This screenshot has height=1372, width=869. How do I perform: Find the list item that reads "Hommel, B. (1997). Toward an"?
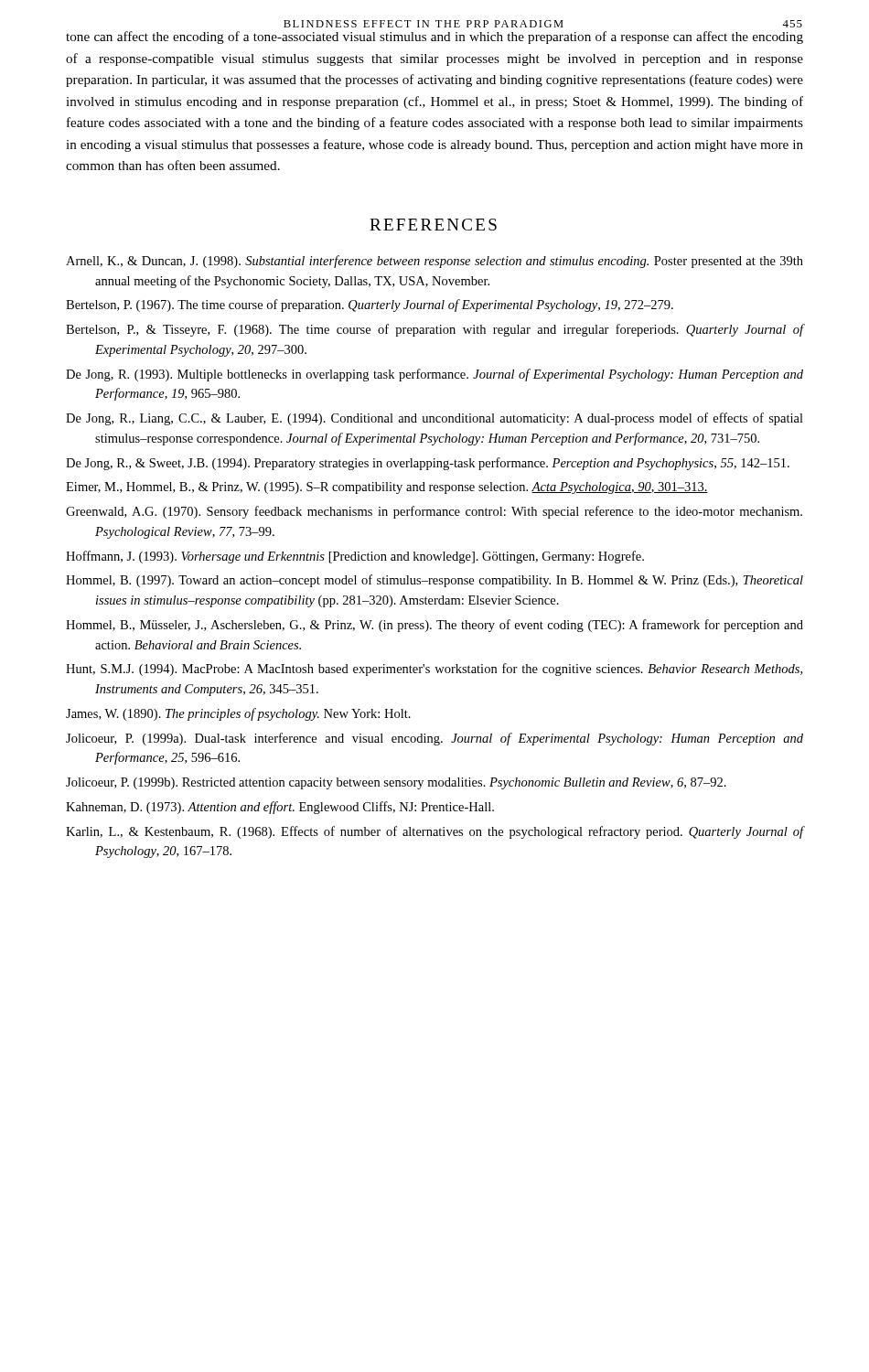pos(434,590)
